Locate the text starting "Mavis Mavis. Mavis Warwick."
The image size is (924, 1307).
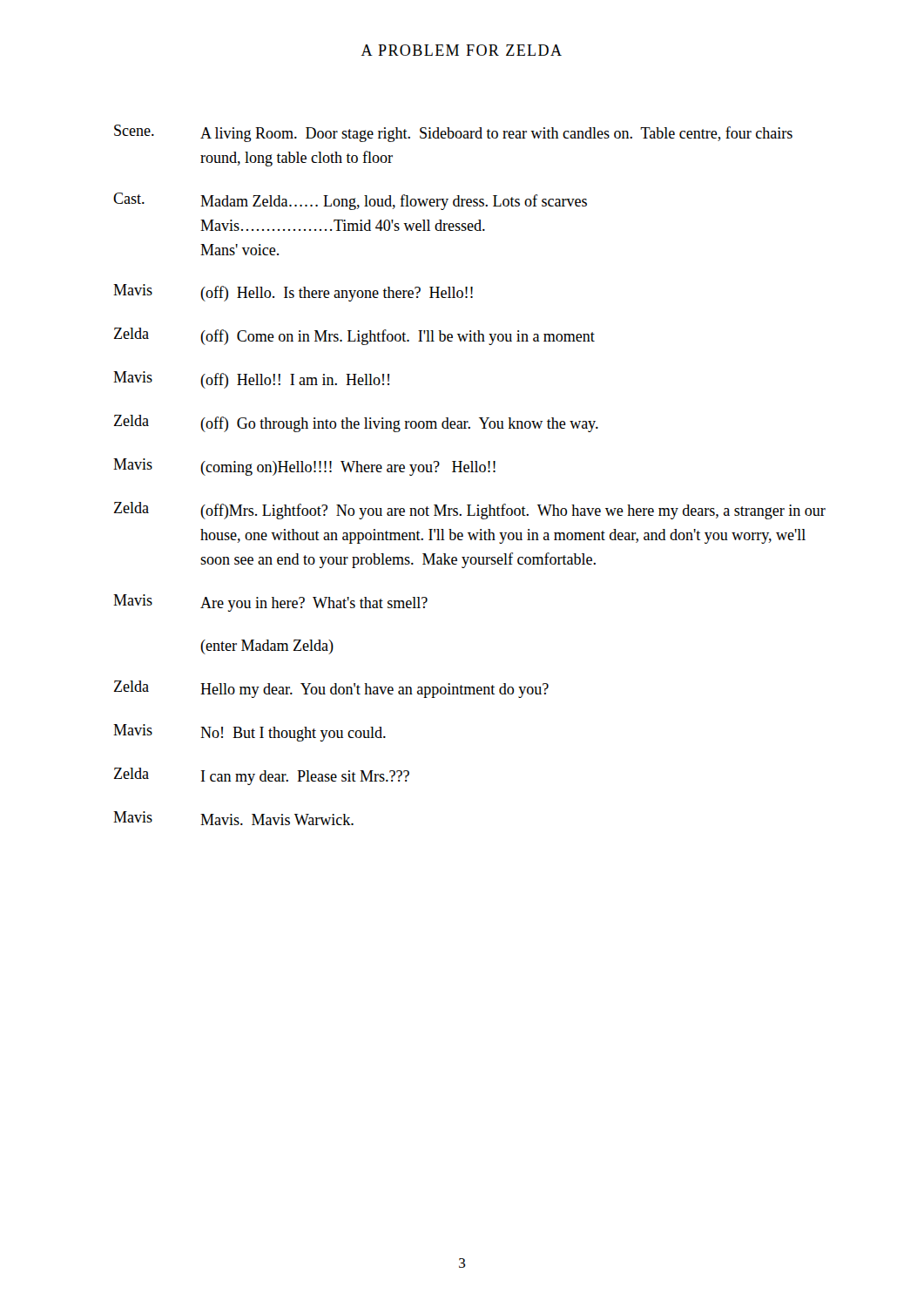234,821
